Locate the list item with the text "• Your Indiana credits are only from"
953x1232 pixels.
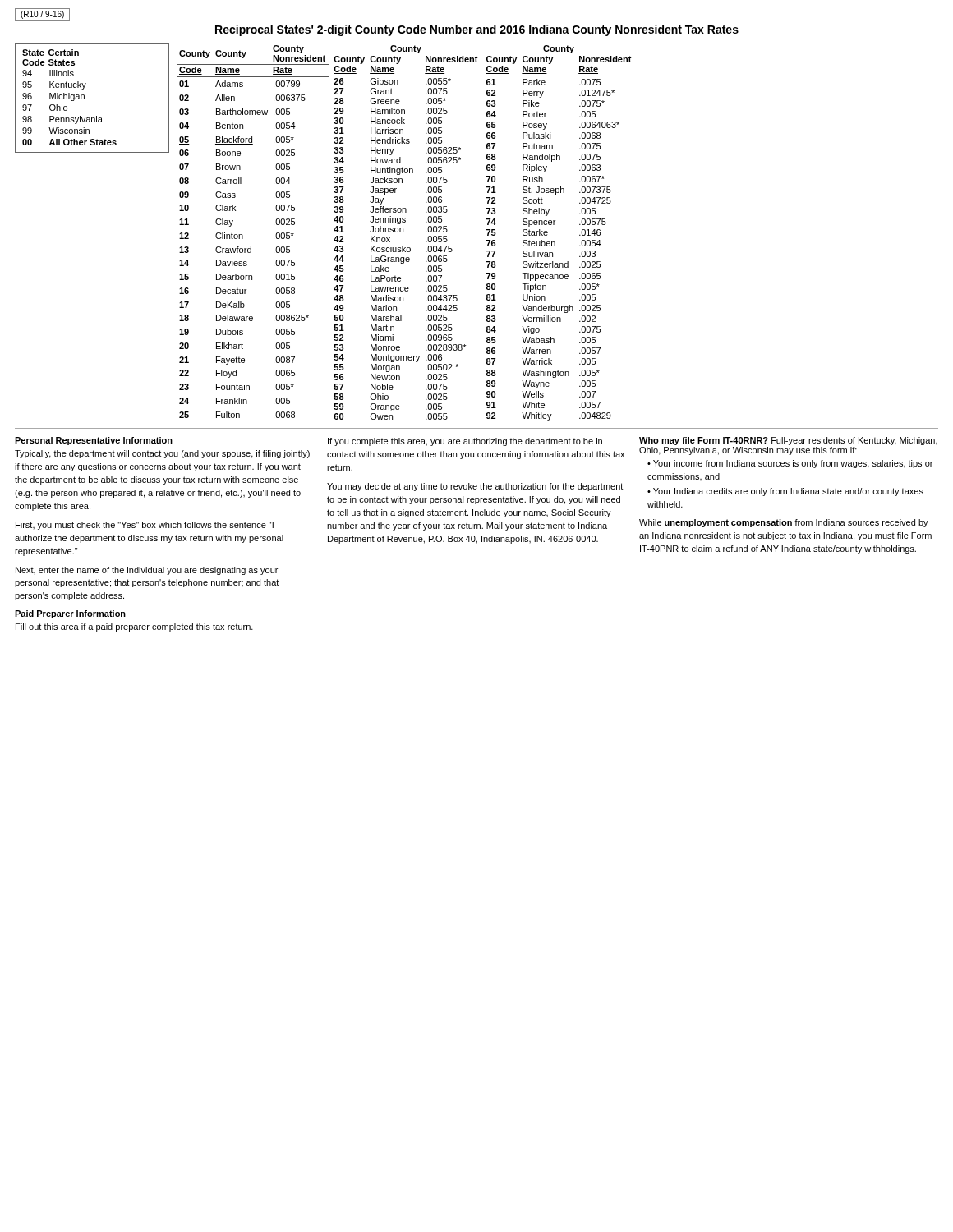pos(785,498)
